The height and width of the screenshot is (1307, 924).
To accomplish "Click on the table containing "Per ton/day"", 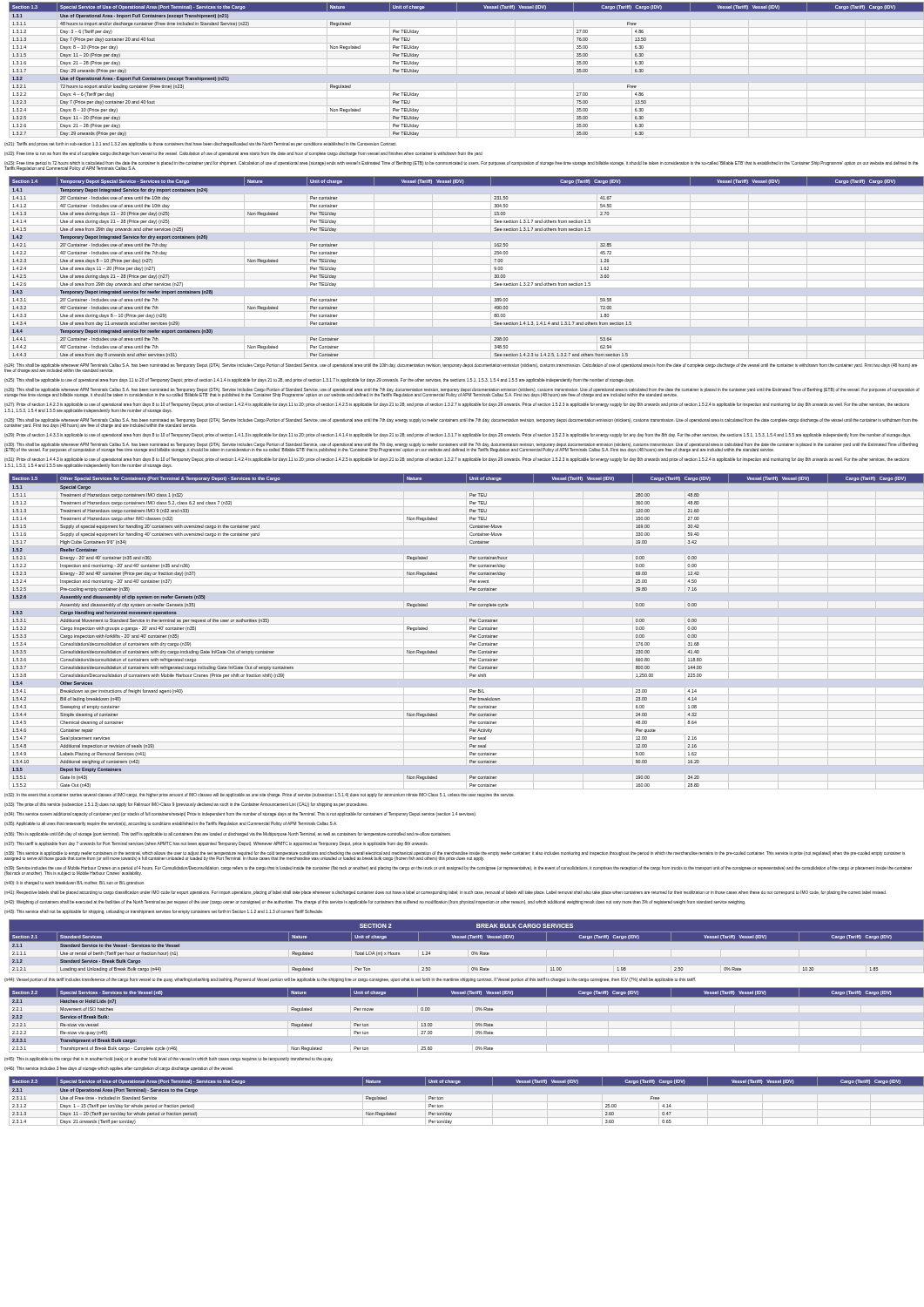I will coord(462,1101).
